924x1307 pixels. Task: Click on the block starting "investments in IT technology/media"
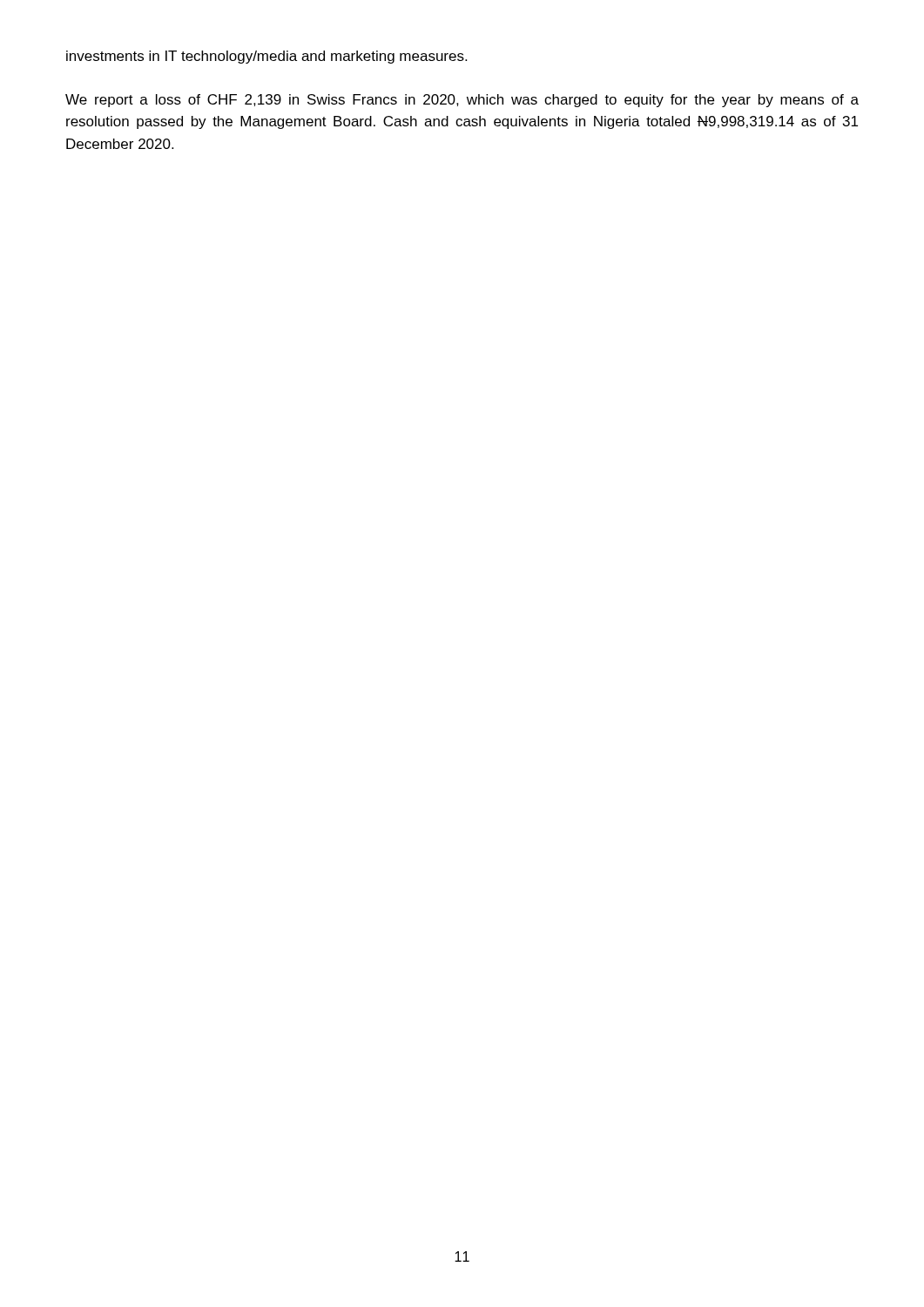click(x=267, y=56)
